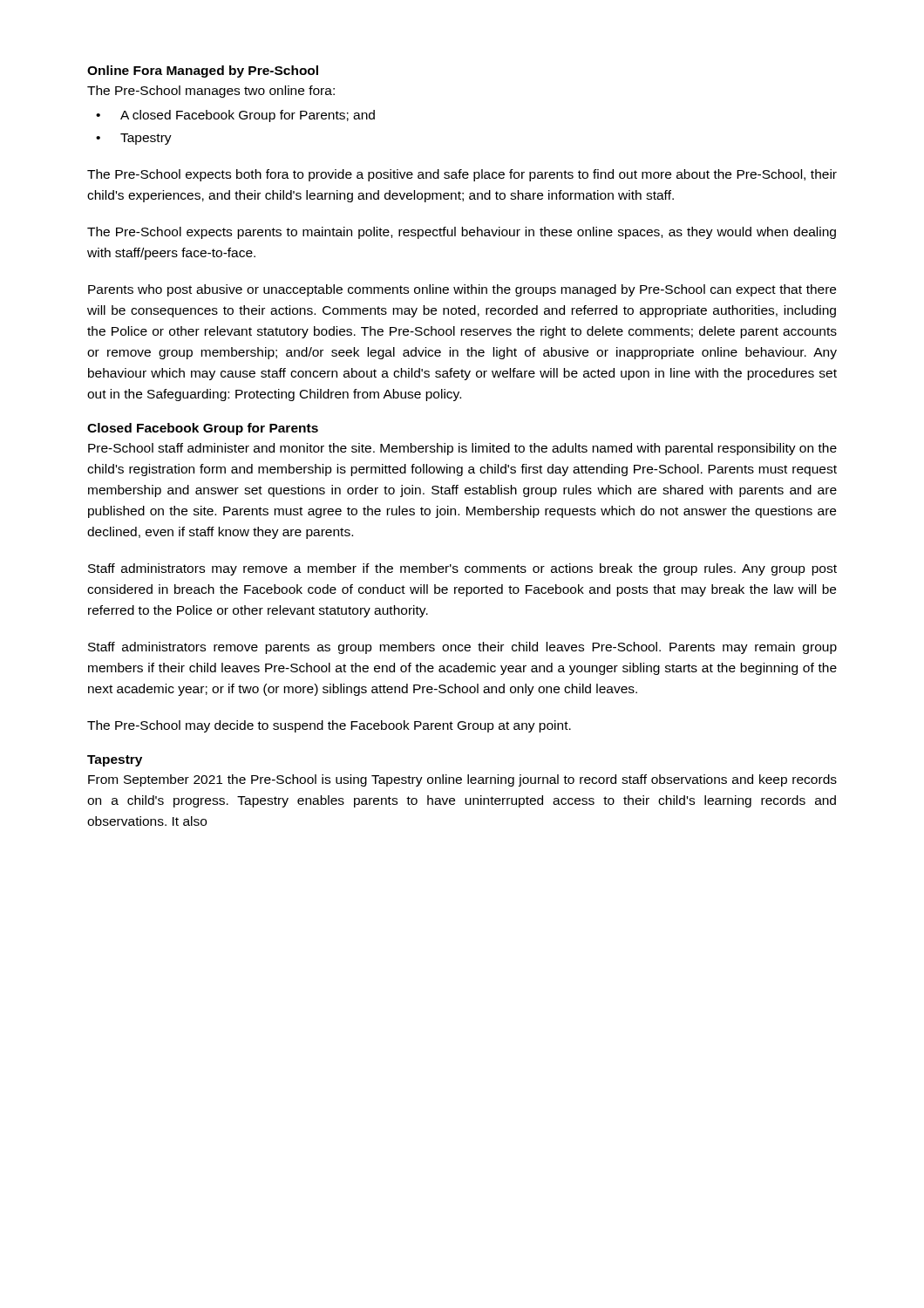Viewport: 924px width, 1308px height.
Task: Navigate to the passage starting "The Pre-School expects parents to maintain polite,"
Action: 462,242
